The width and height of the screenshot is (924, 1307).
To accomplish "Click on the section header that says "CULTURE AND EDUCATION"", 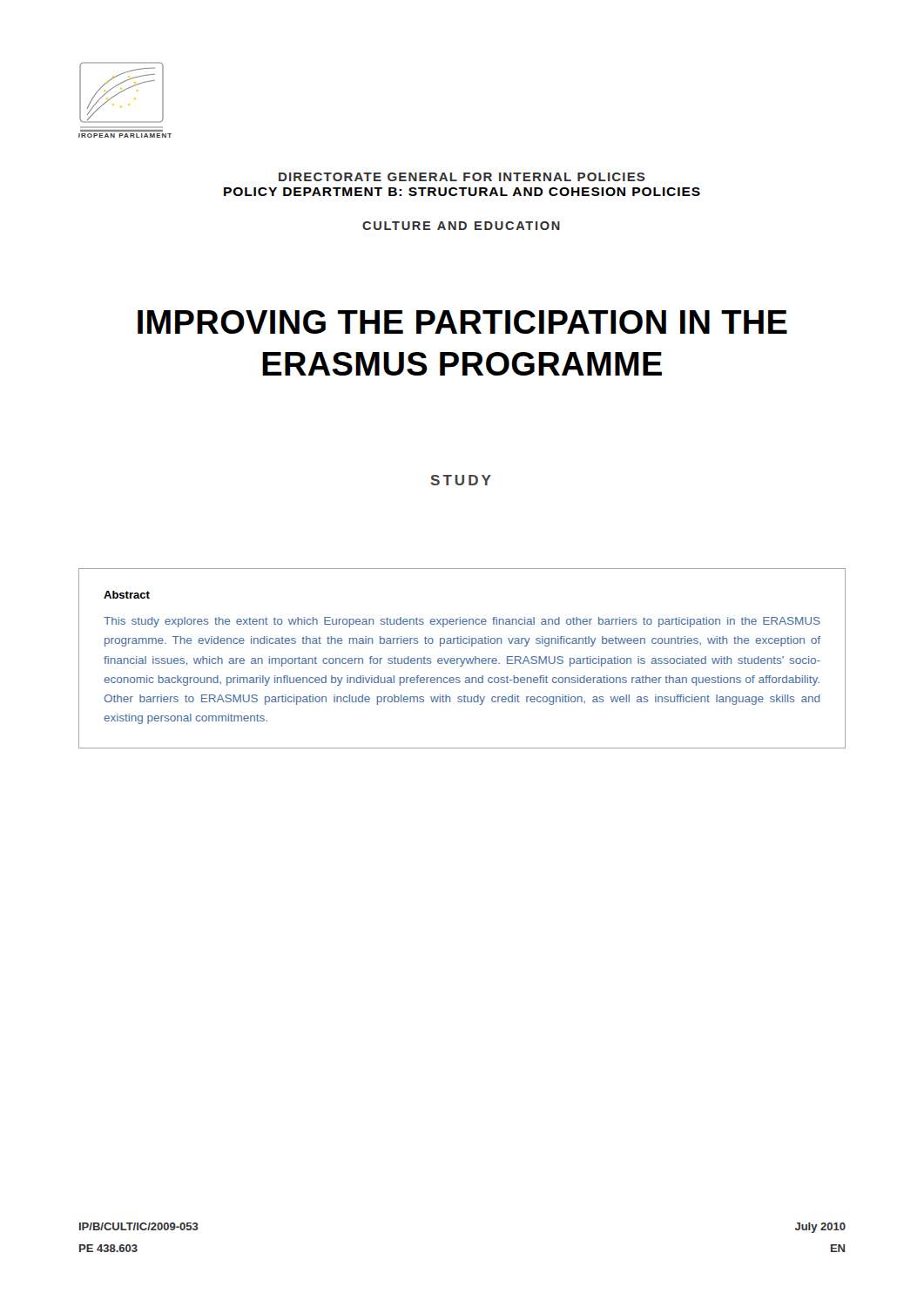I will (x=462, y=226).
